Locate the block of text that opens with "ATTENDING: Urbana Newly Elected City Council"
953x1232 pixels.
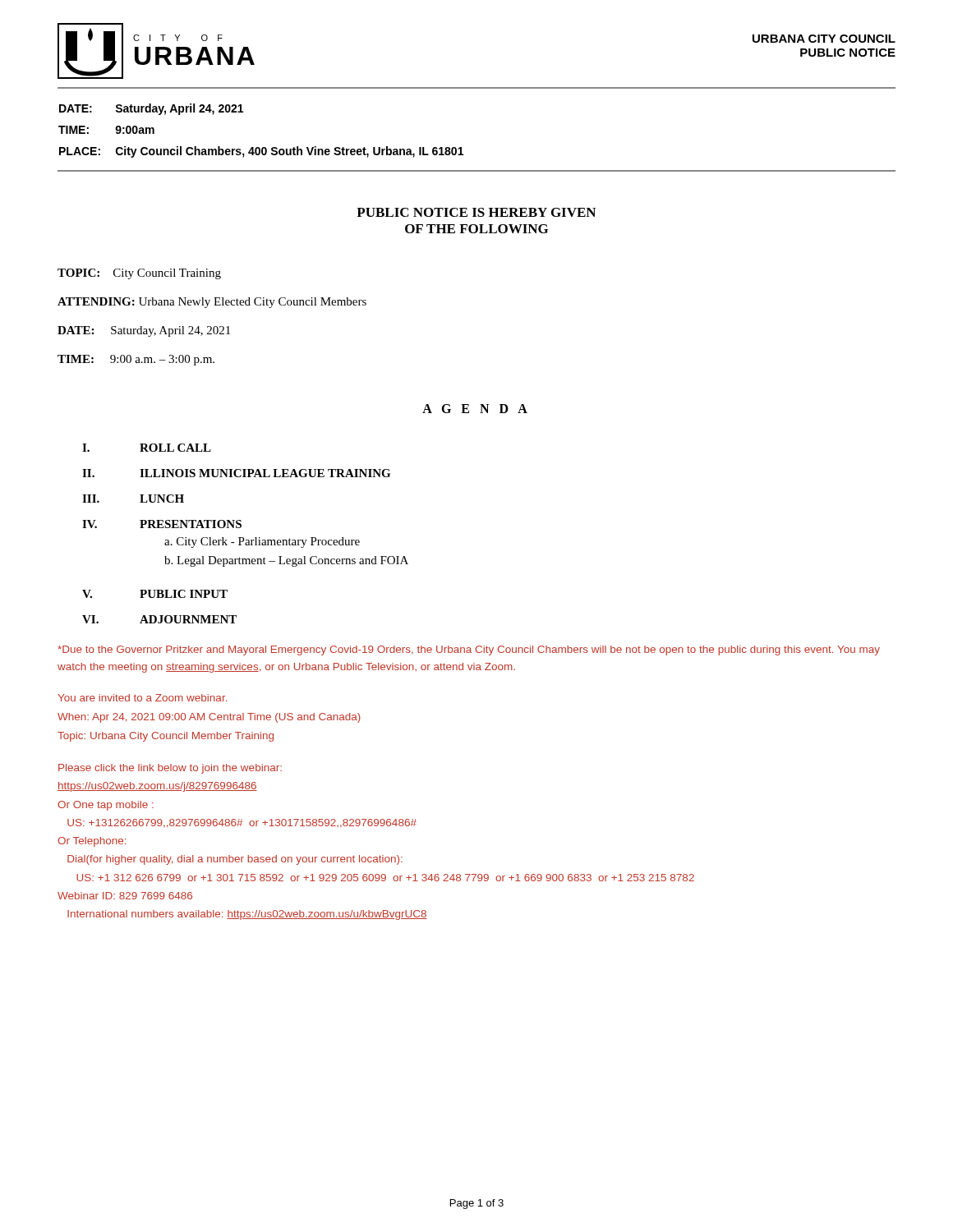pyautogui.click(x=212, y=302)
